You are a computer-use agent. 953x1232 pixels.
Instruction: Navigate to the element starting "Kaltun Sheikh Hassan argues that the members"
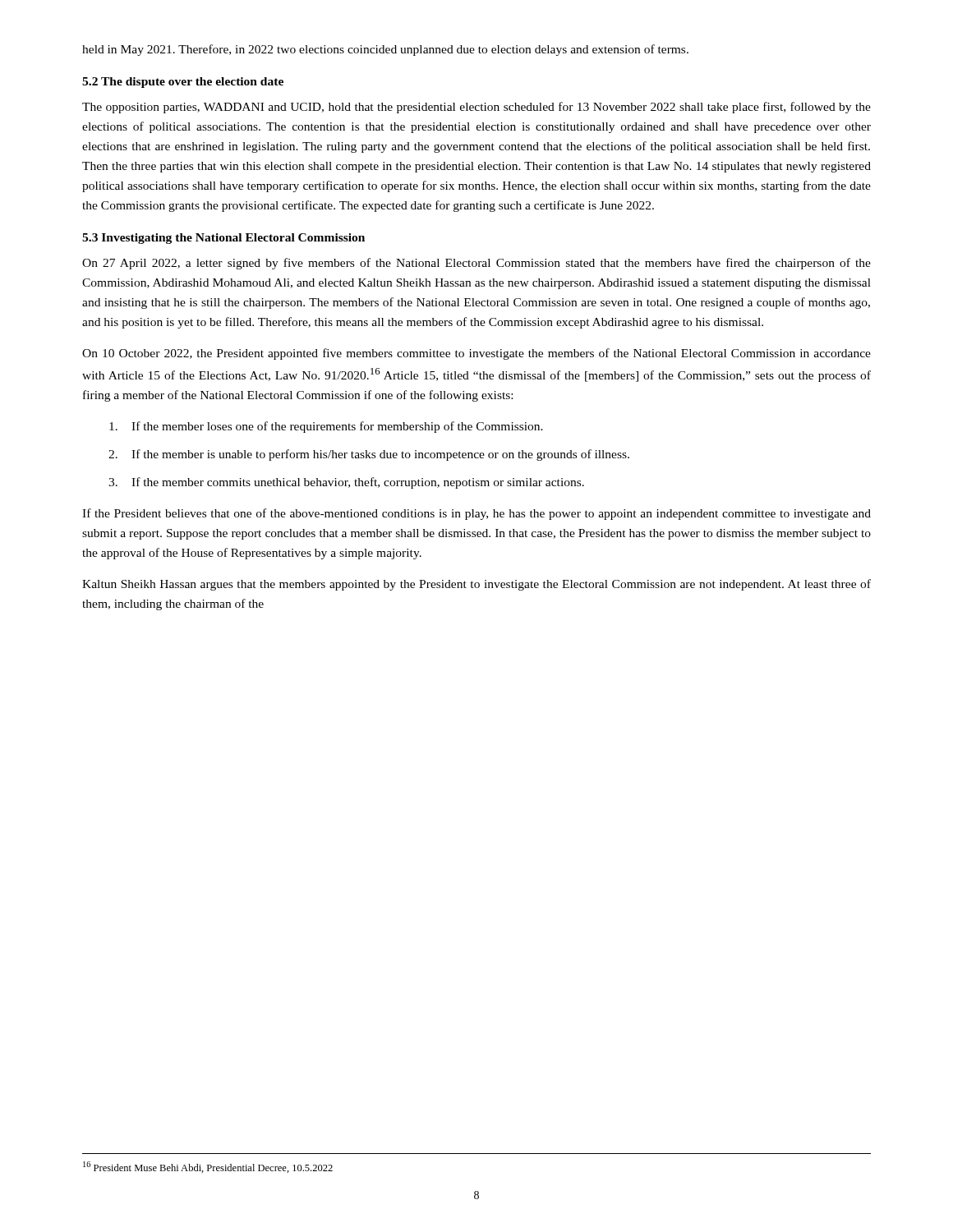(x=476, y=594)
